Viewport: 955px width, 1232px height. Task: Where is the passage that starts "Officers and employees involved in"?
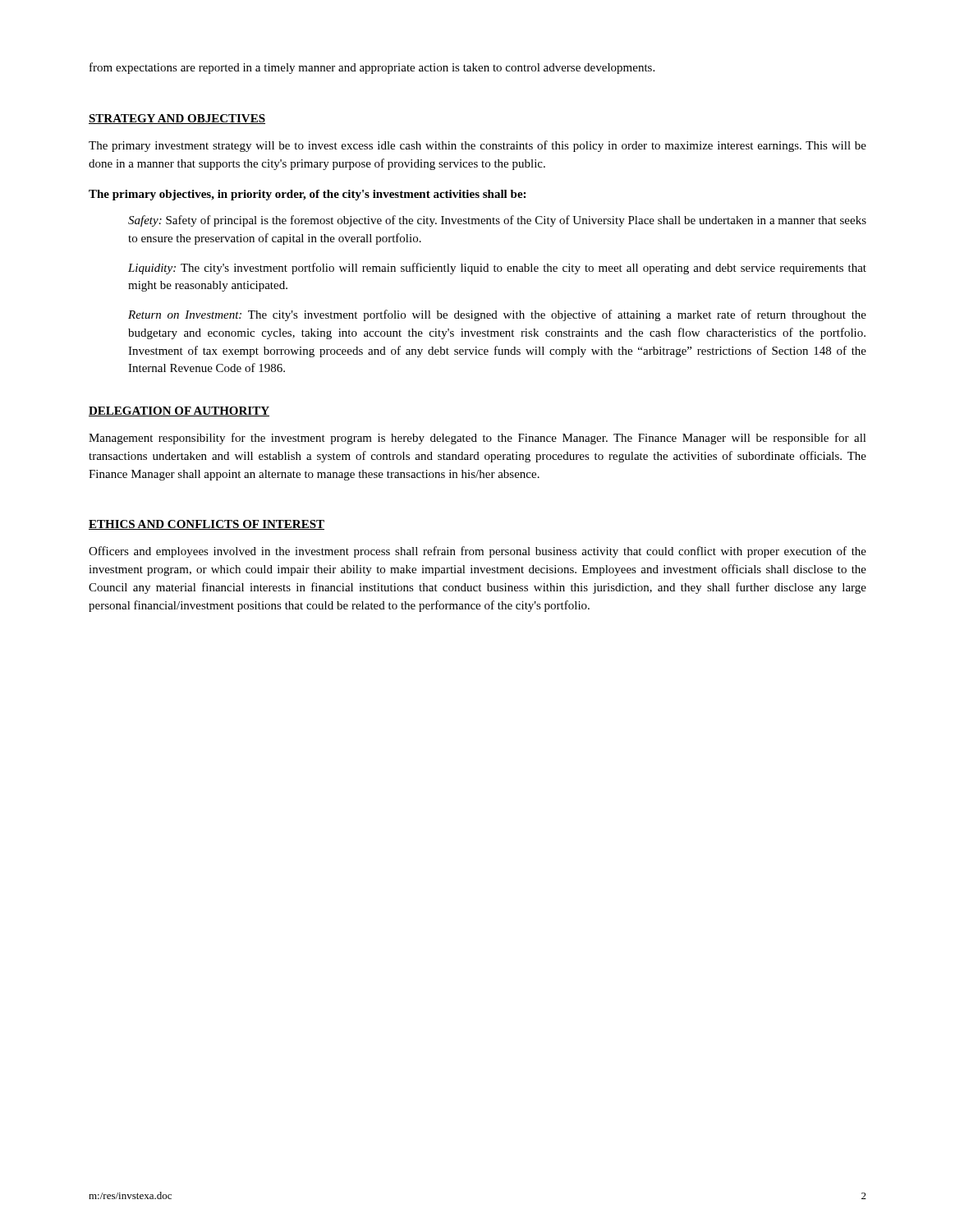tap(478, 578)
